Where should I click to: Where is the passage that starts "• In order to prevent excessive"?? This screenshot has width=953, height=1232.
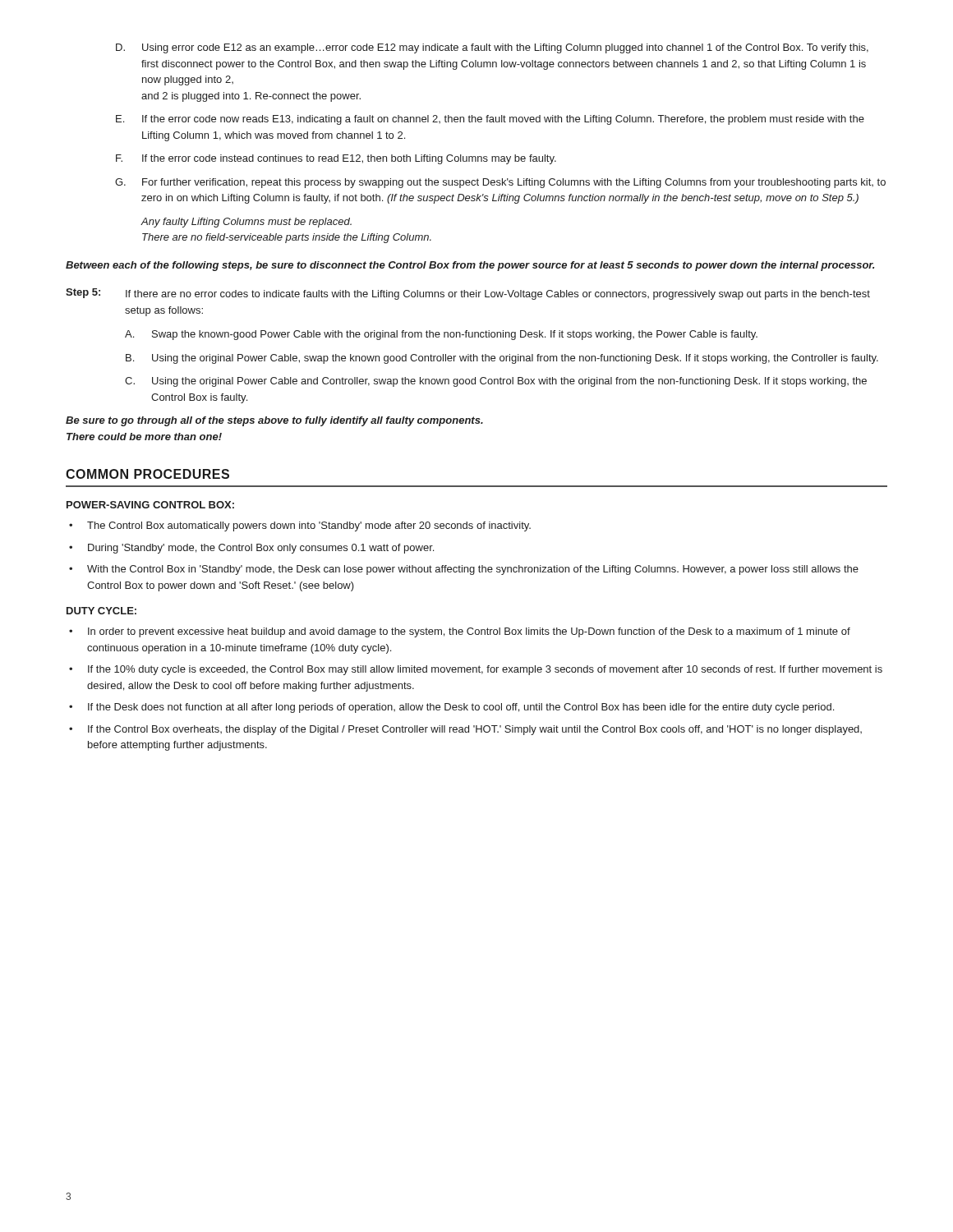point(476,639)
